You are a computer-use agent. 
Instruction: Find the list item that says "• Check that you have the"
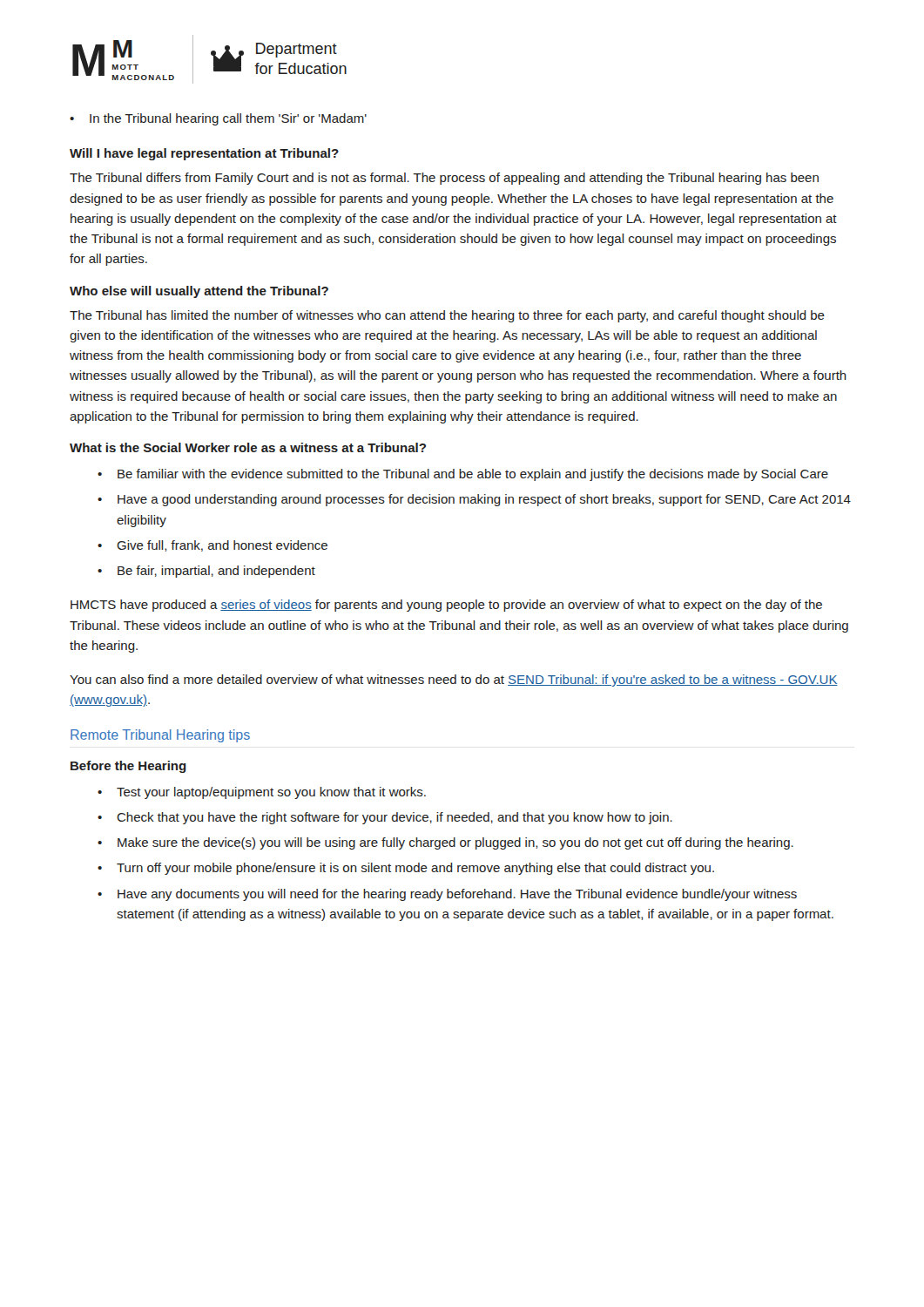coord(385,817)
